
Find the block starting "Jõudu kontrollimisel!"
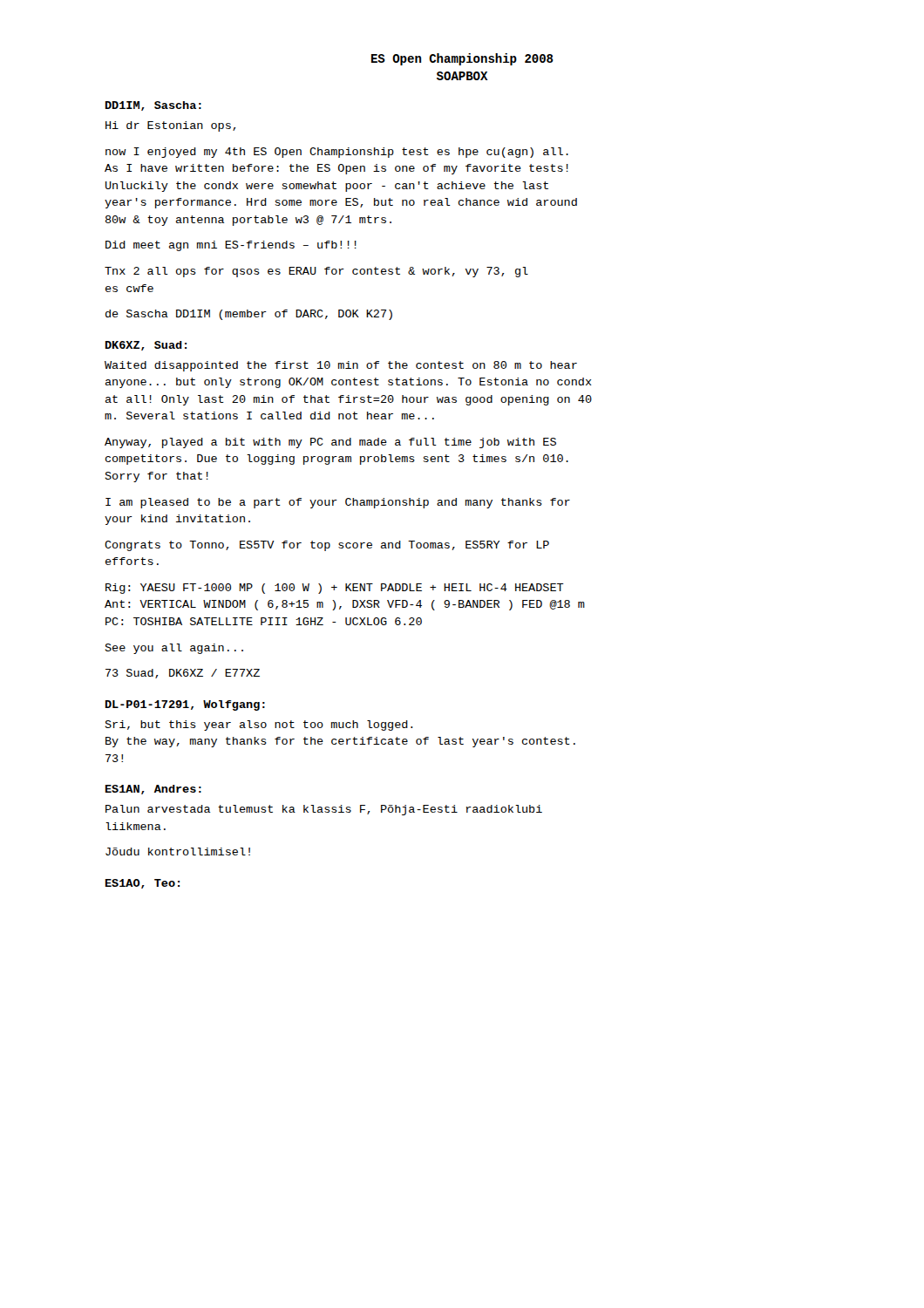179,853
